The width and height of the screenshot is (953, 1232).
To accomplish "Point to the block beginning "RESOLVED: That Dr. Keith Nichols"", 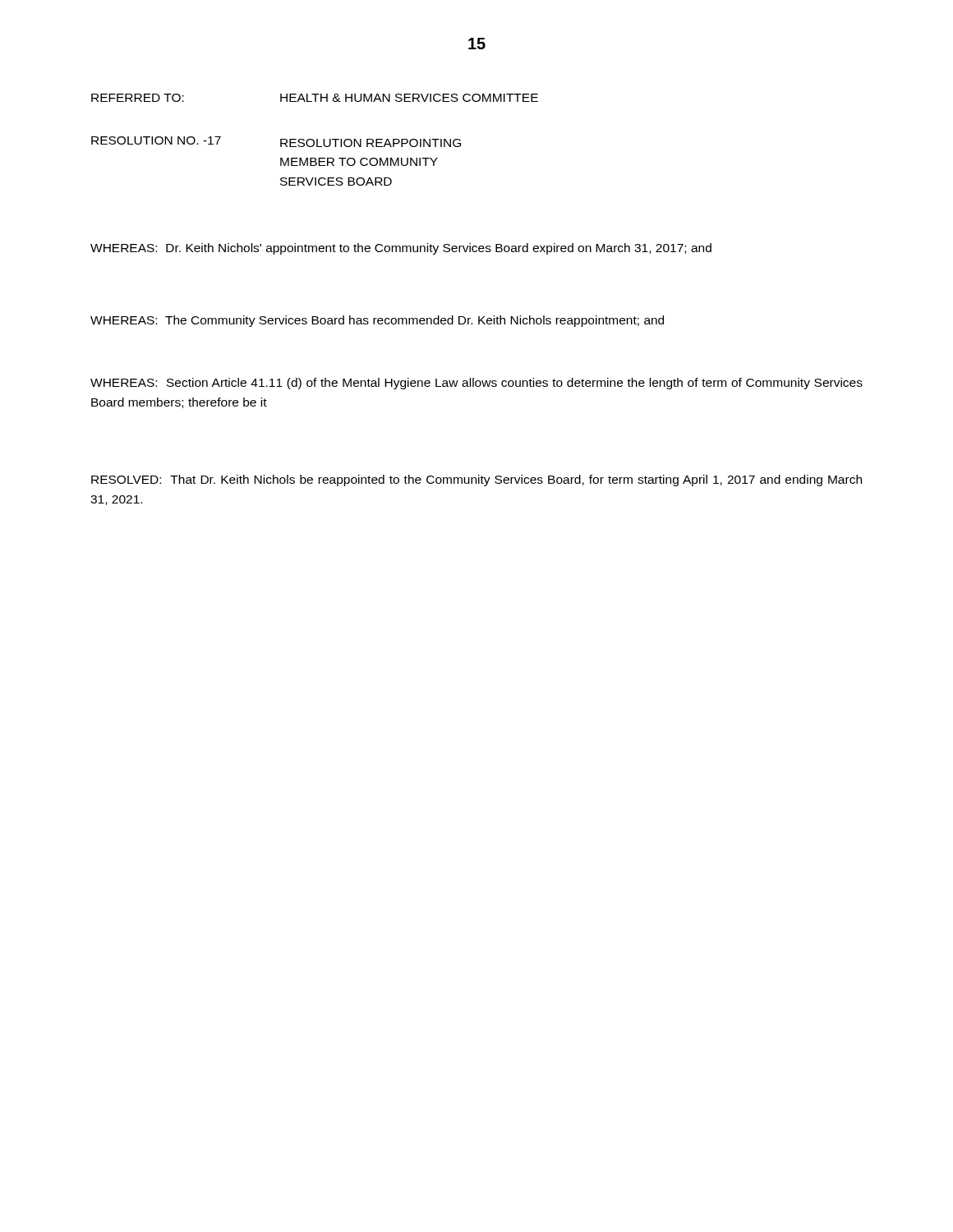I will click(x=476, y=489).
